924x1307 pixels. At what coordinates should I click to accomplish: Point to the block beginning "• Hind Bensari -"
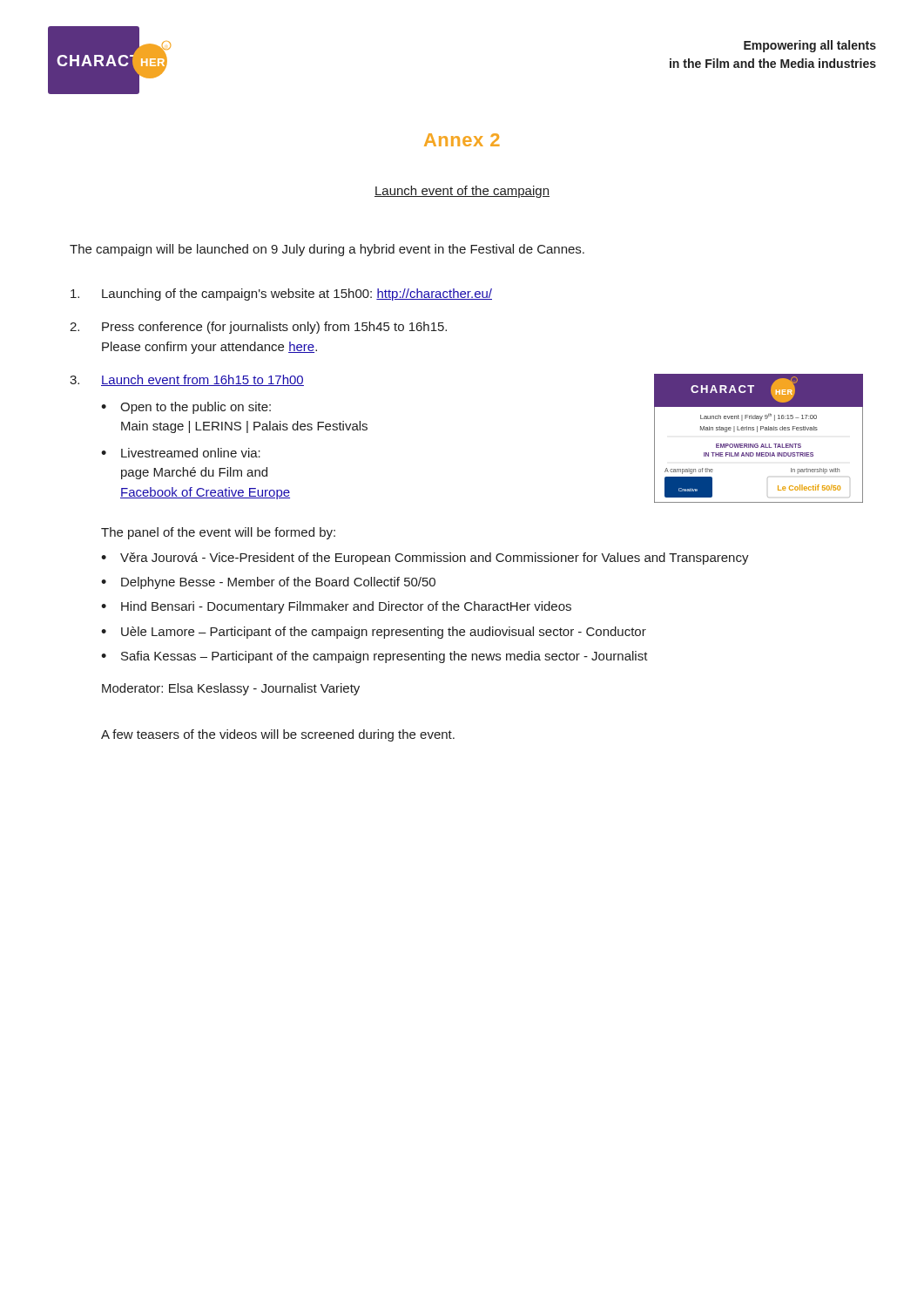[336, 607]
